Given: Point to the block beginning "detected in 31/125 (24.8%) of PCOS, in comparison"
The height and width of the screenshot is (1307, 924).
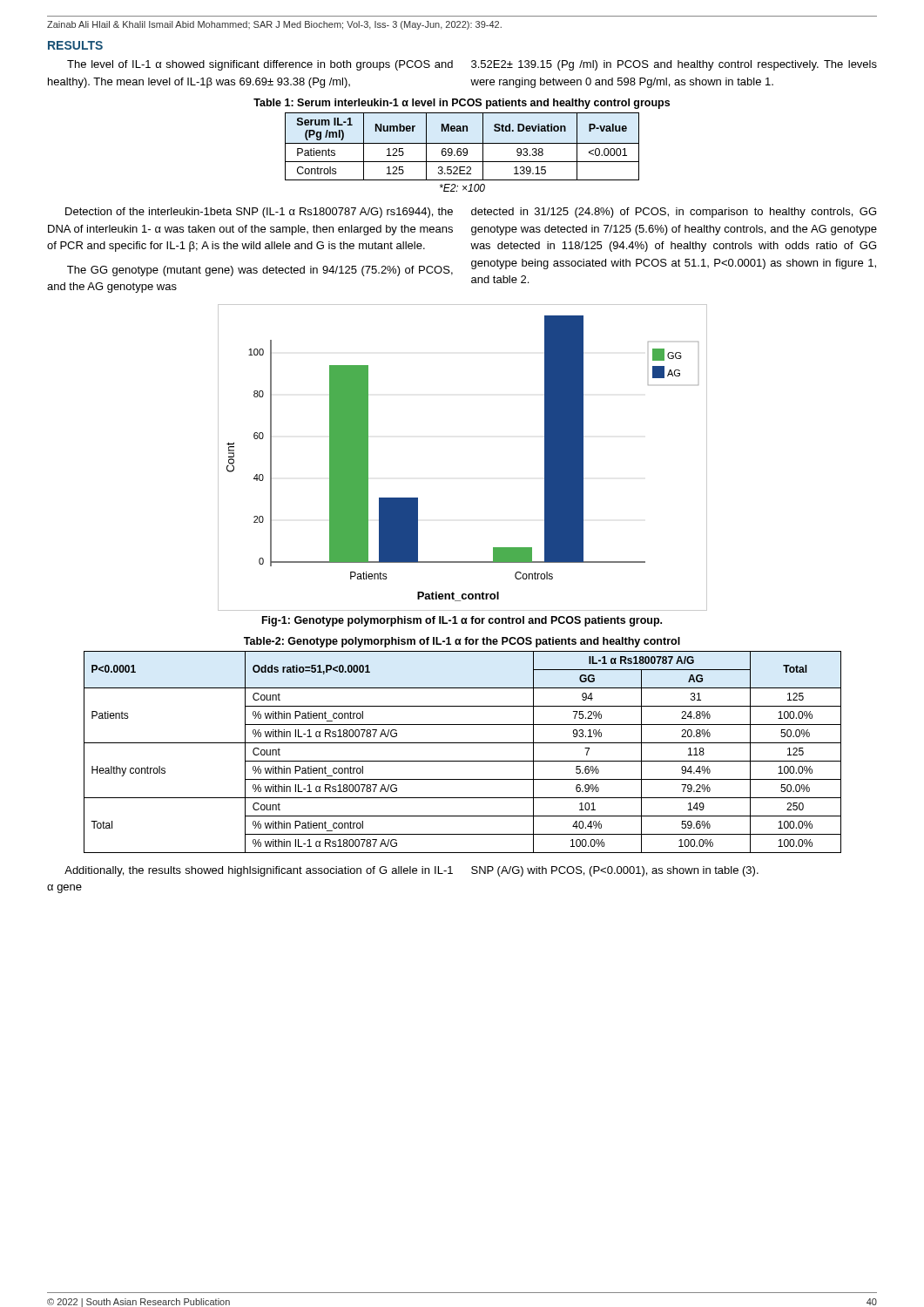Looking at the screenshot, I should click(x=674, y=245).
